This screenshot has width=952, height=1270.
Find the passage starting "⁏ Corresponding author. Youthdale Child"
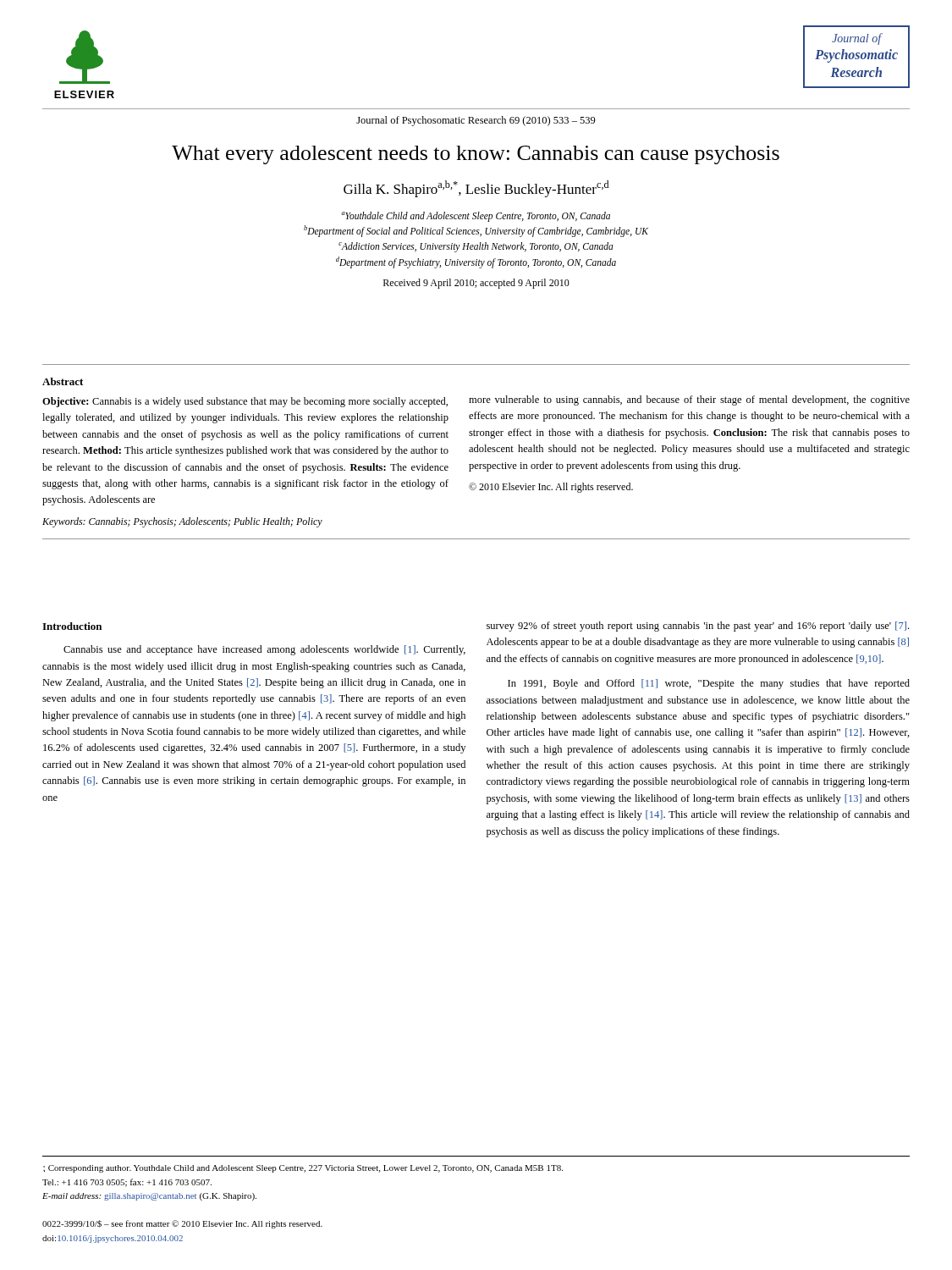[x=303, y=1169]
